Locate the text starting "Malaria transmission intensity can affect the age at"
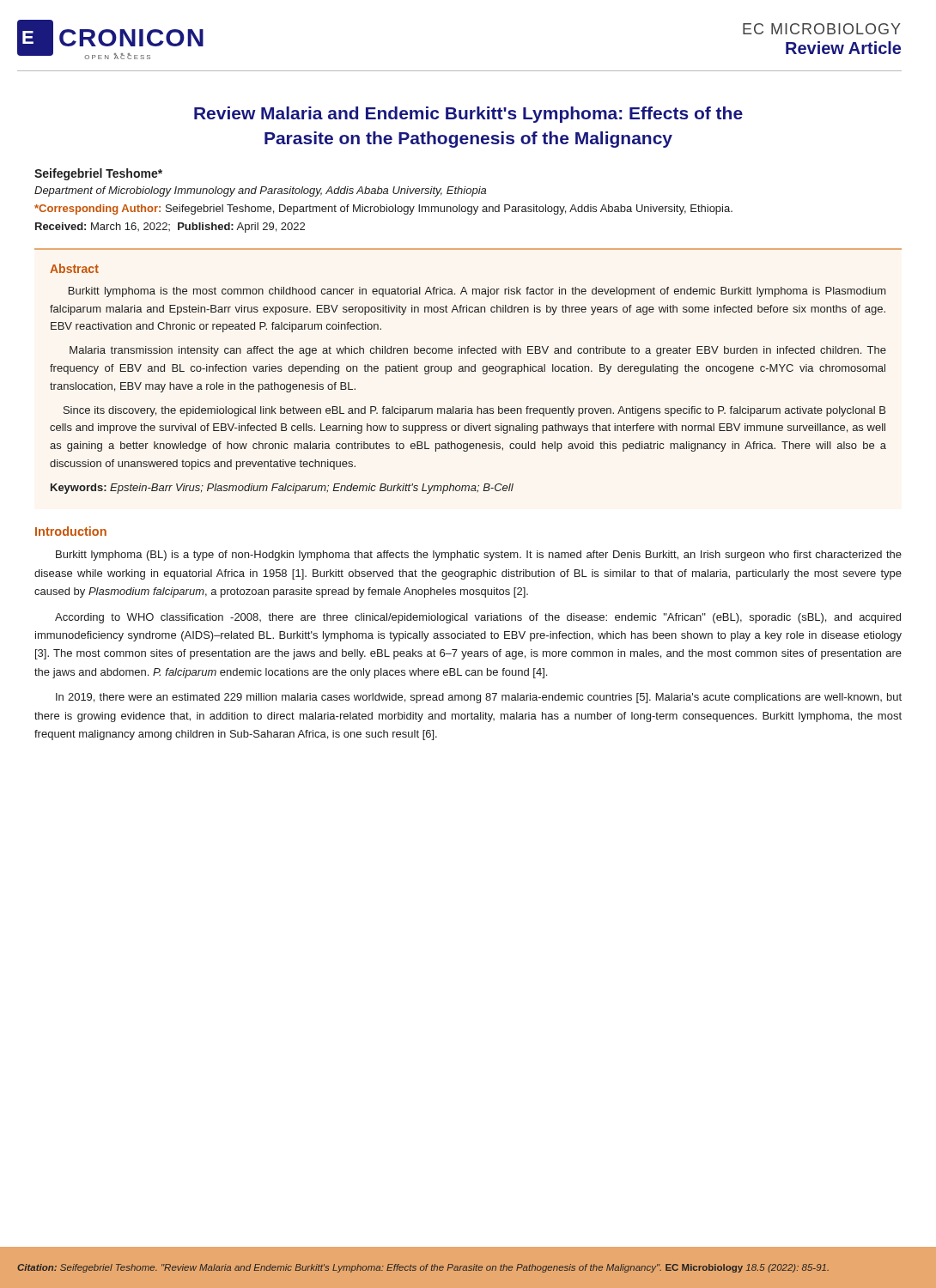 (x=468, y=368)
